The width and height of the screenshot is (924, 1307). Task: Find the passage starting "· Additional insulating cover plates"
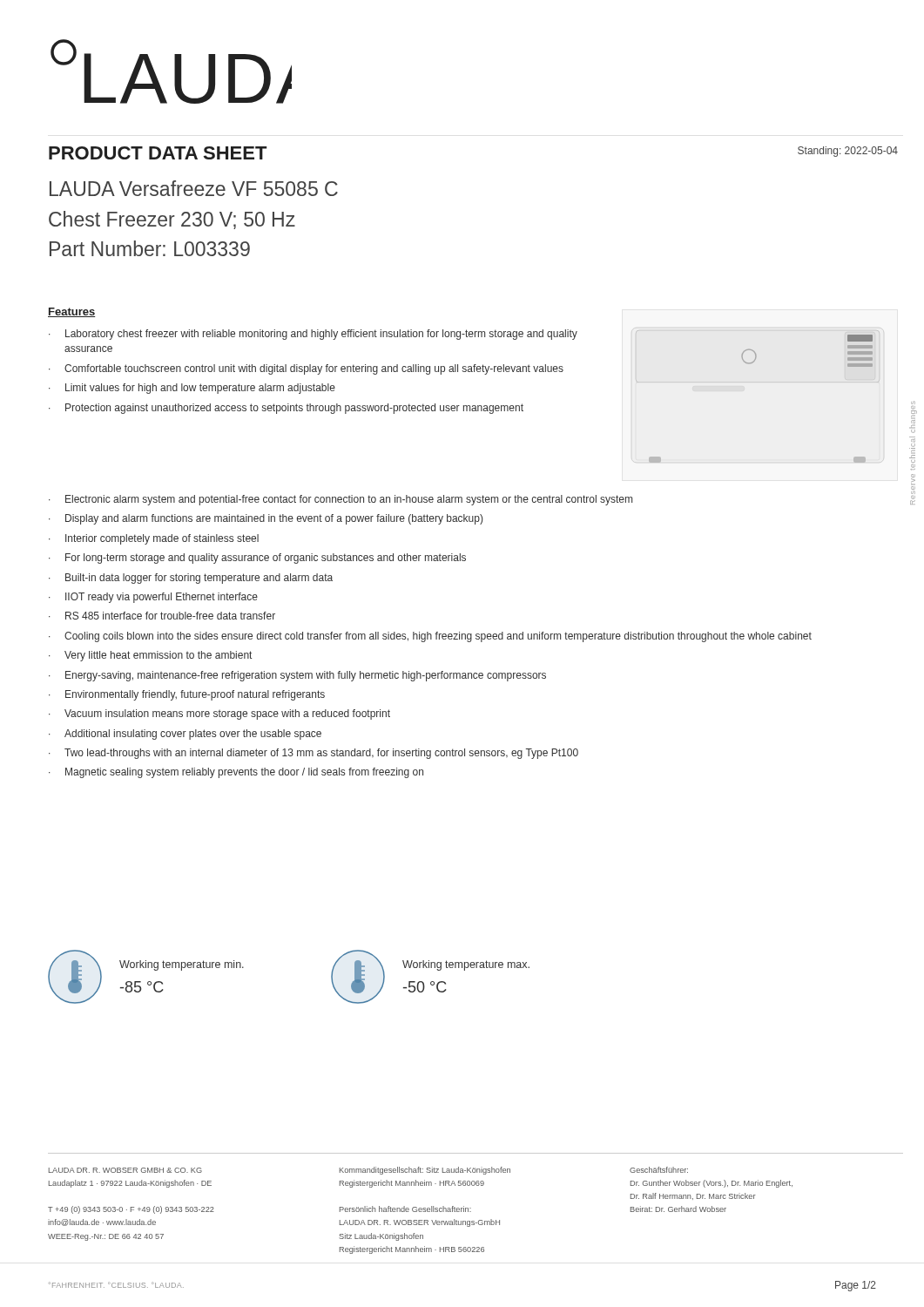point(185,734)
